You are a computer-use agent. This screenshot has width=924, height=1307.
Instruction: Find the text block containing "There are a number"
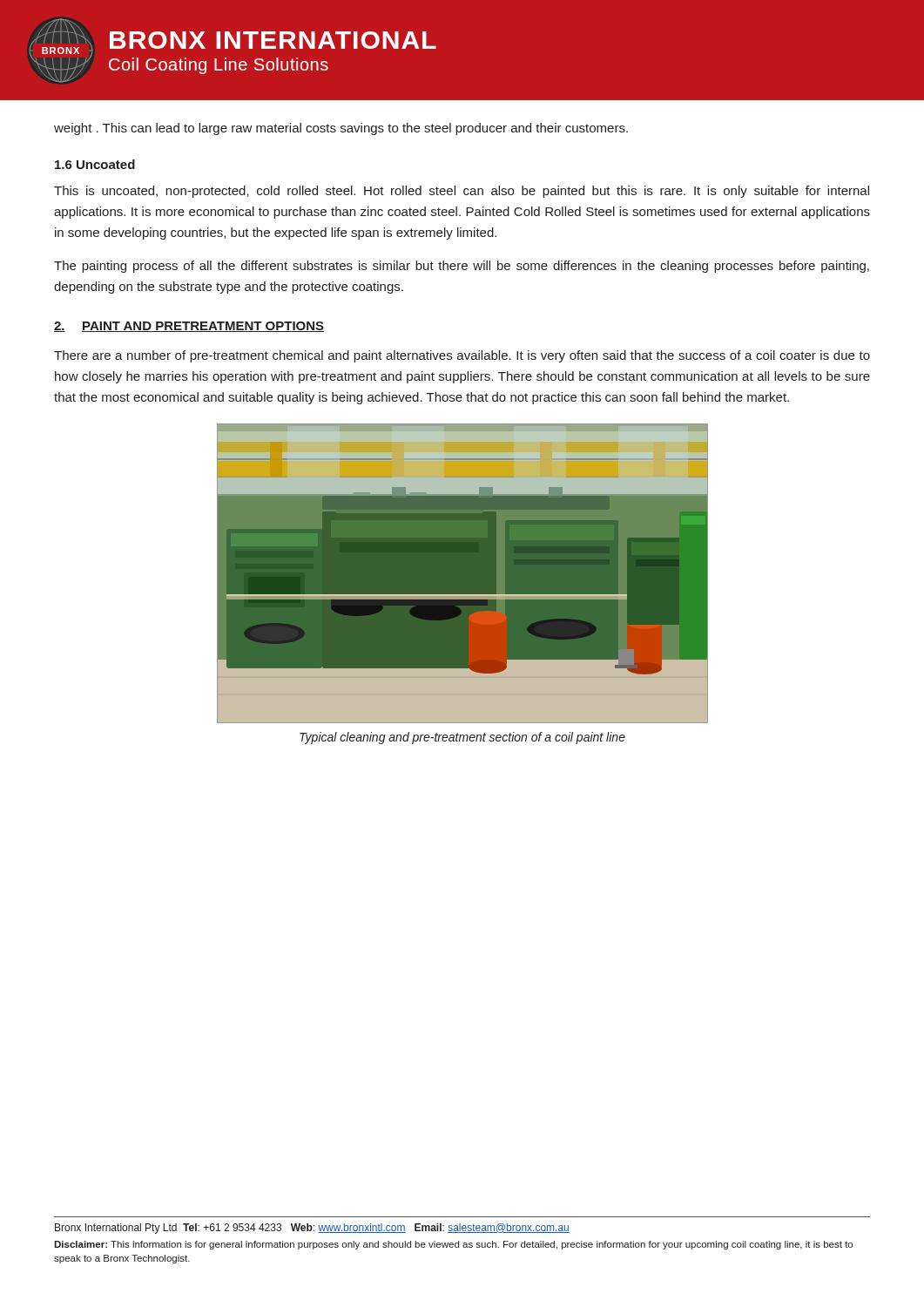pos(462,376)
